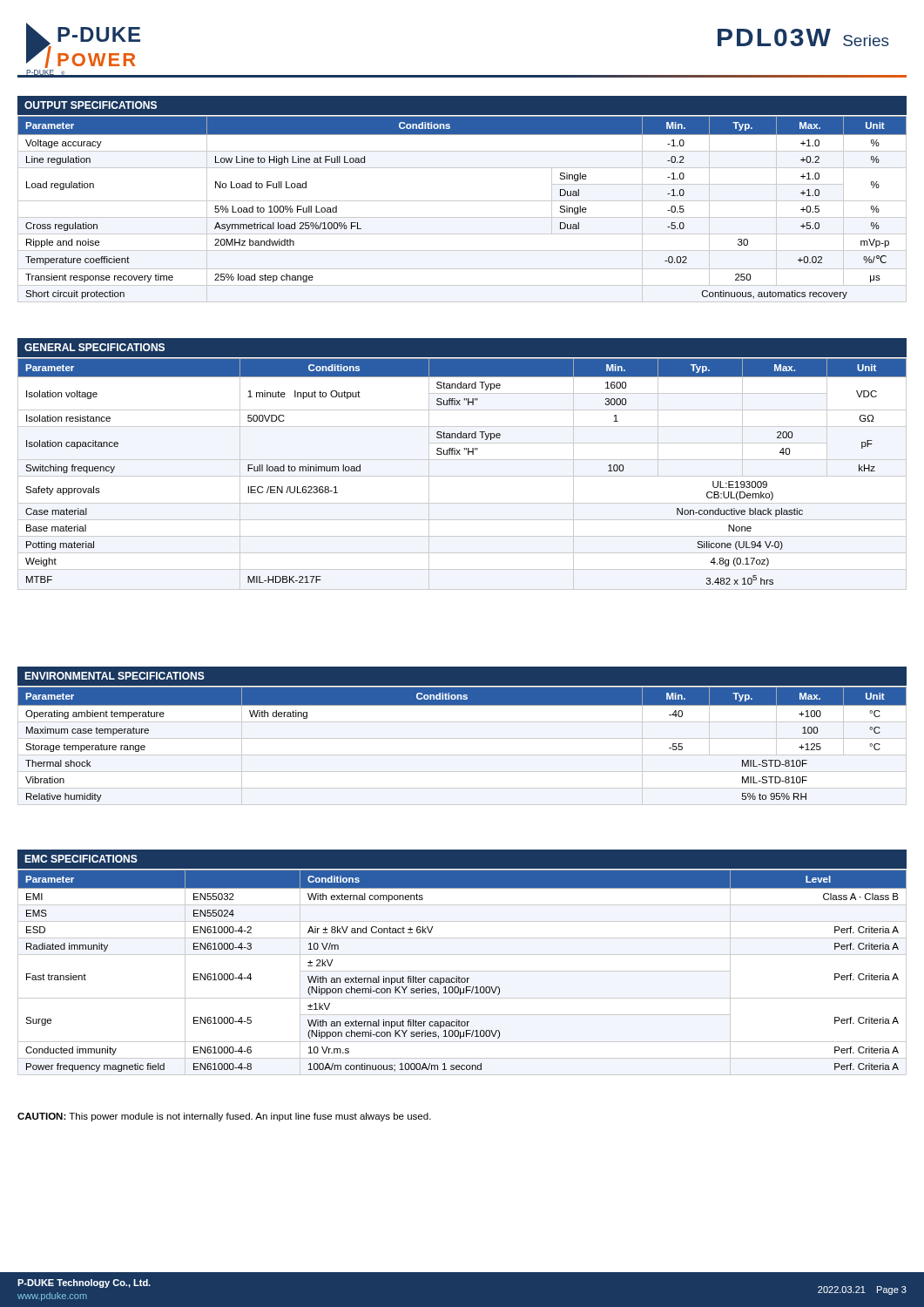Viewport: 924px width, 1307px height.
Task: Where does it say "OUTPUT SPECIFICATIONS"?
Action: point(462,105)
